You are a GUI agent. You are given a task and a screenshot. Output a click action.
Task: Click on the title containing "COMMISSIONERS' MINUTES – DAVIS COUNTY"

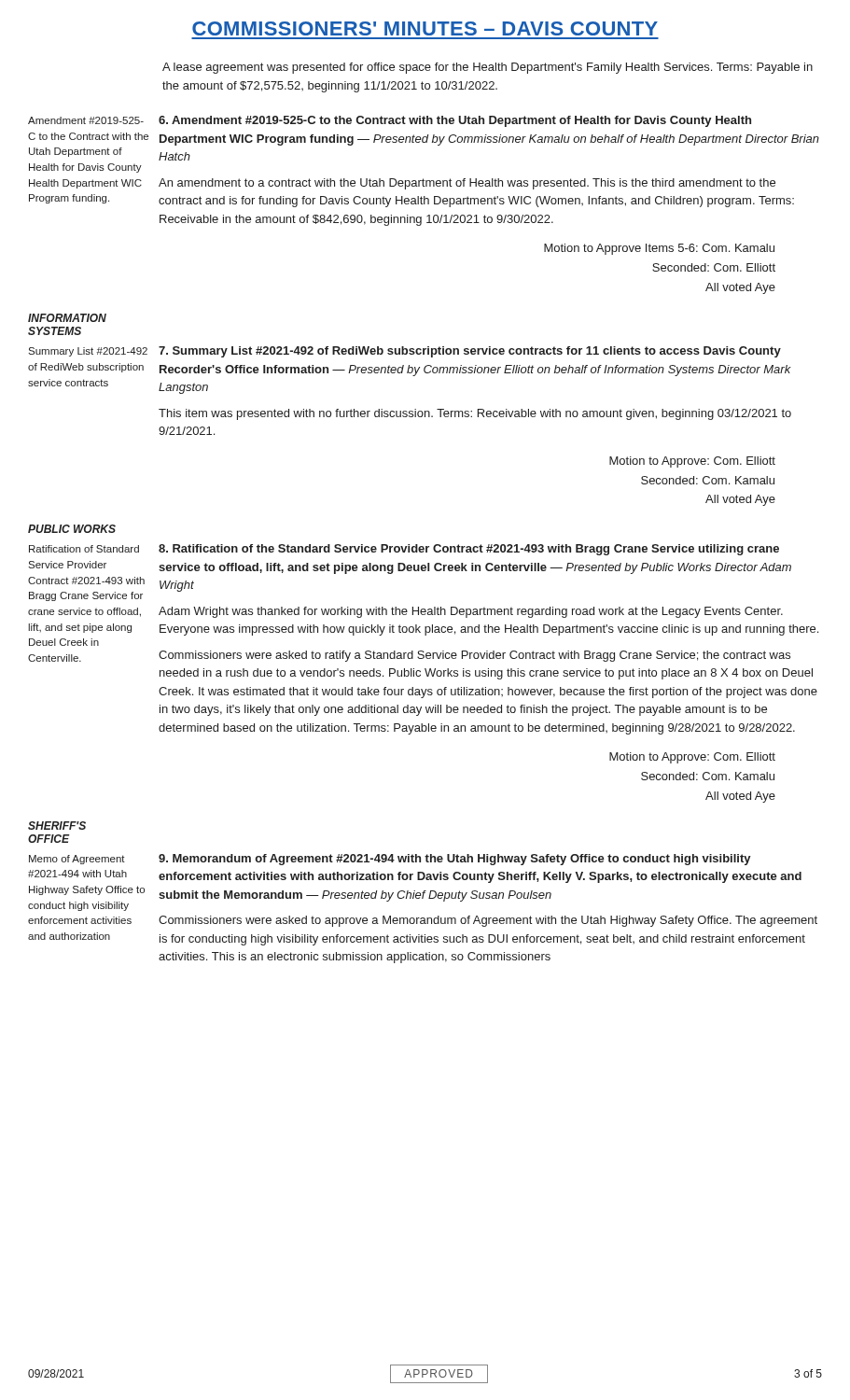coord(425,28)
